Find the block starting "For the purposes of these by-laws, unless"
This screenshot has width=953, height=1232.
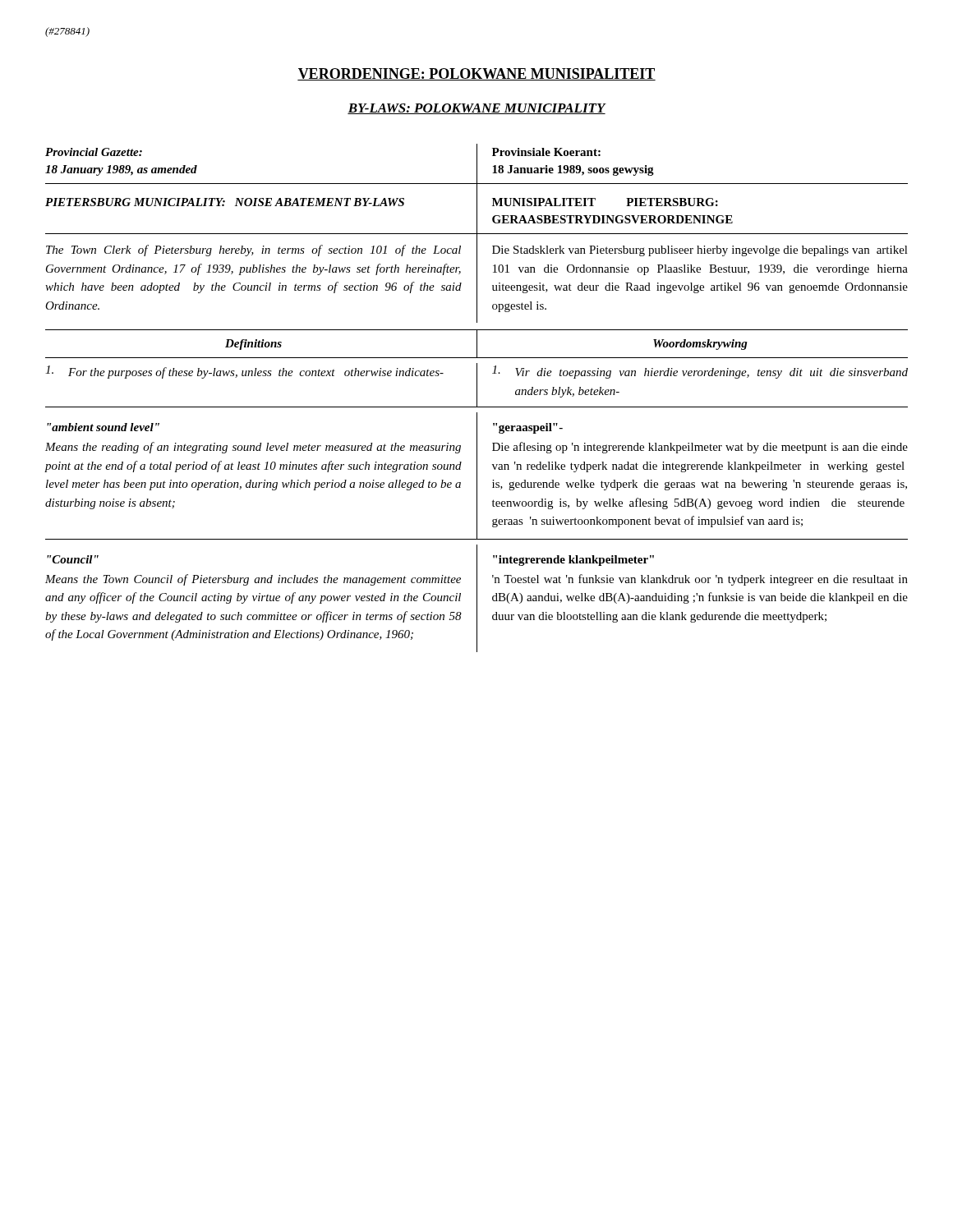(x=253, y=372)
